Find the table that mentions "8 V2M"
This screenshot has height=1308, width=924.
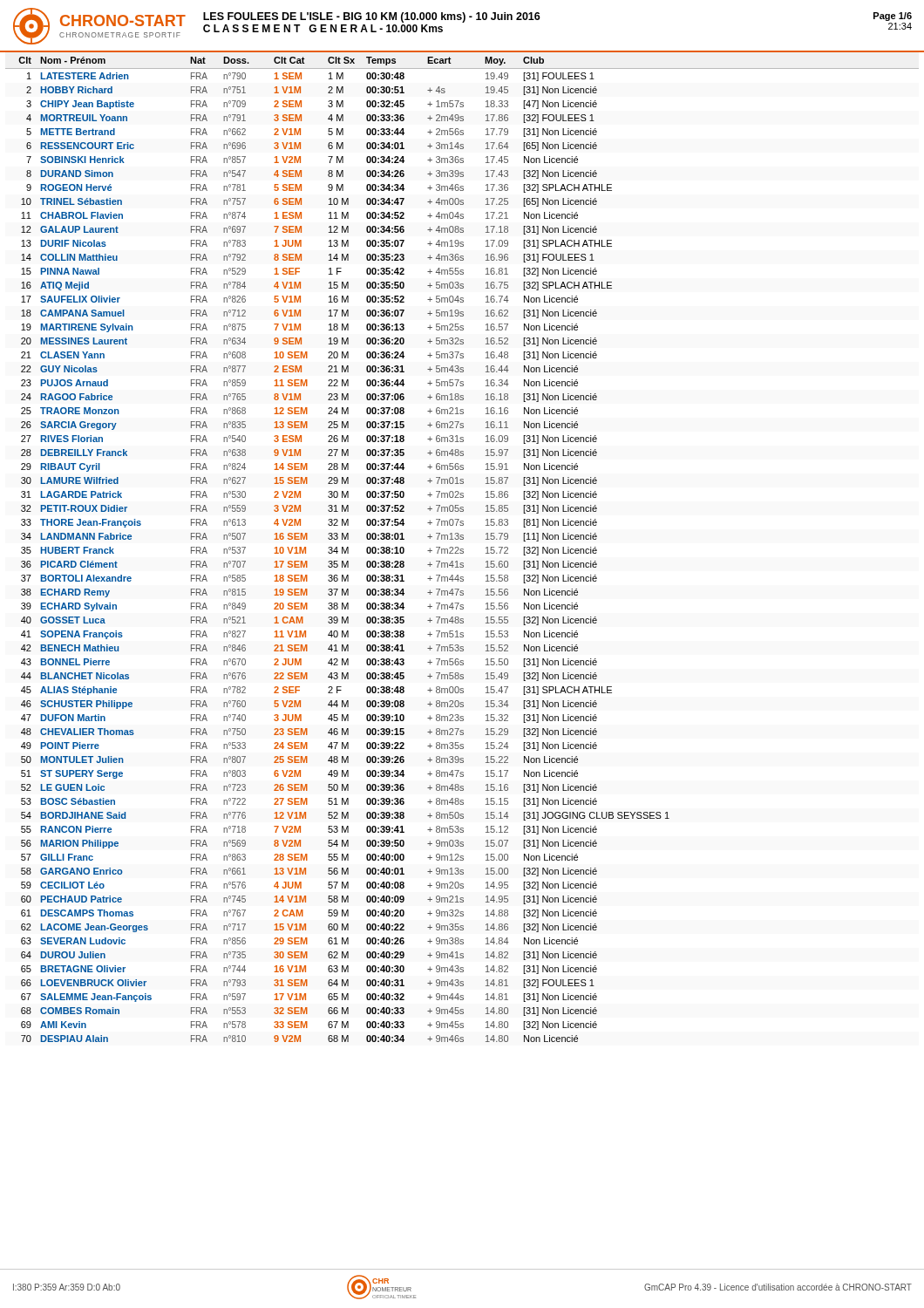pyautogui.click(x=462, y=549)
